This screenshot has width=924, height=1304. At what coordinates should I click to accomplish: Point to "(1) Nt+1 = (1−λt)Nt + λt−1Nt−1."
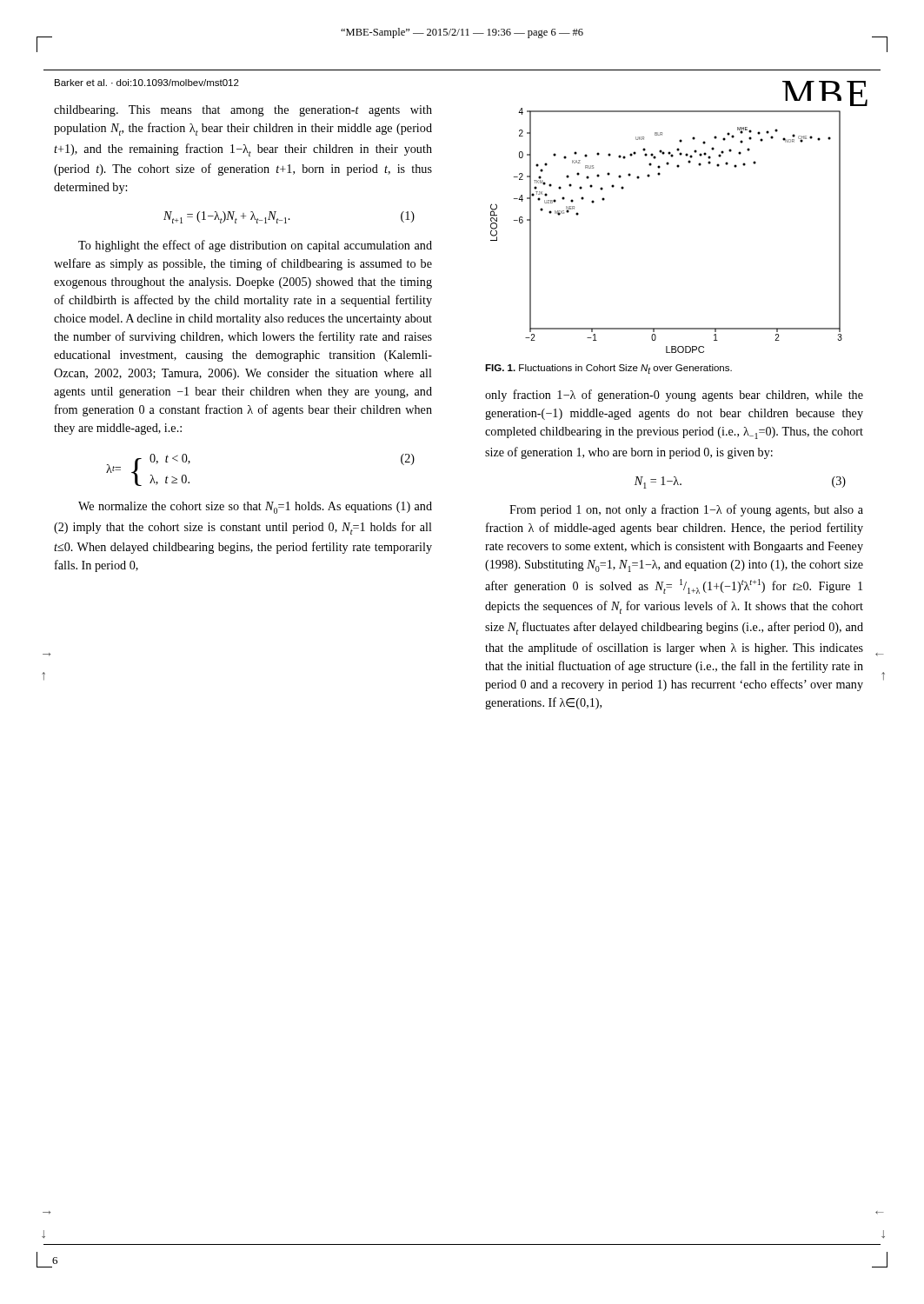pos(289,216)
